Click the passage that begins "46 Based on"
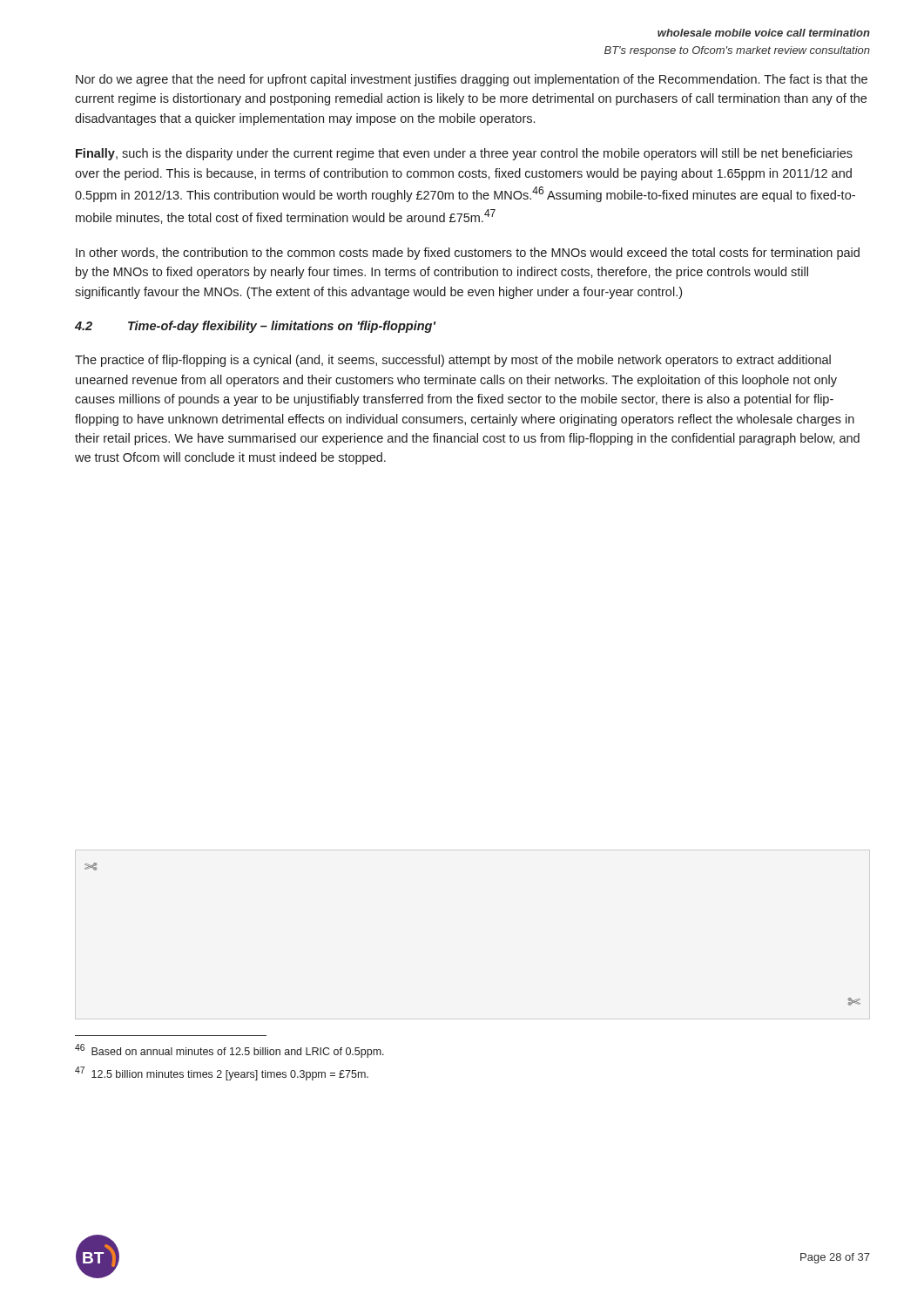 (x=230, y=1050)
